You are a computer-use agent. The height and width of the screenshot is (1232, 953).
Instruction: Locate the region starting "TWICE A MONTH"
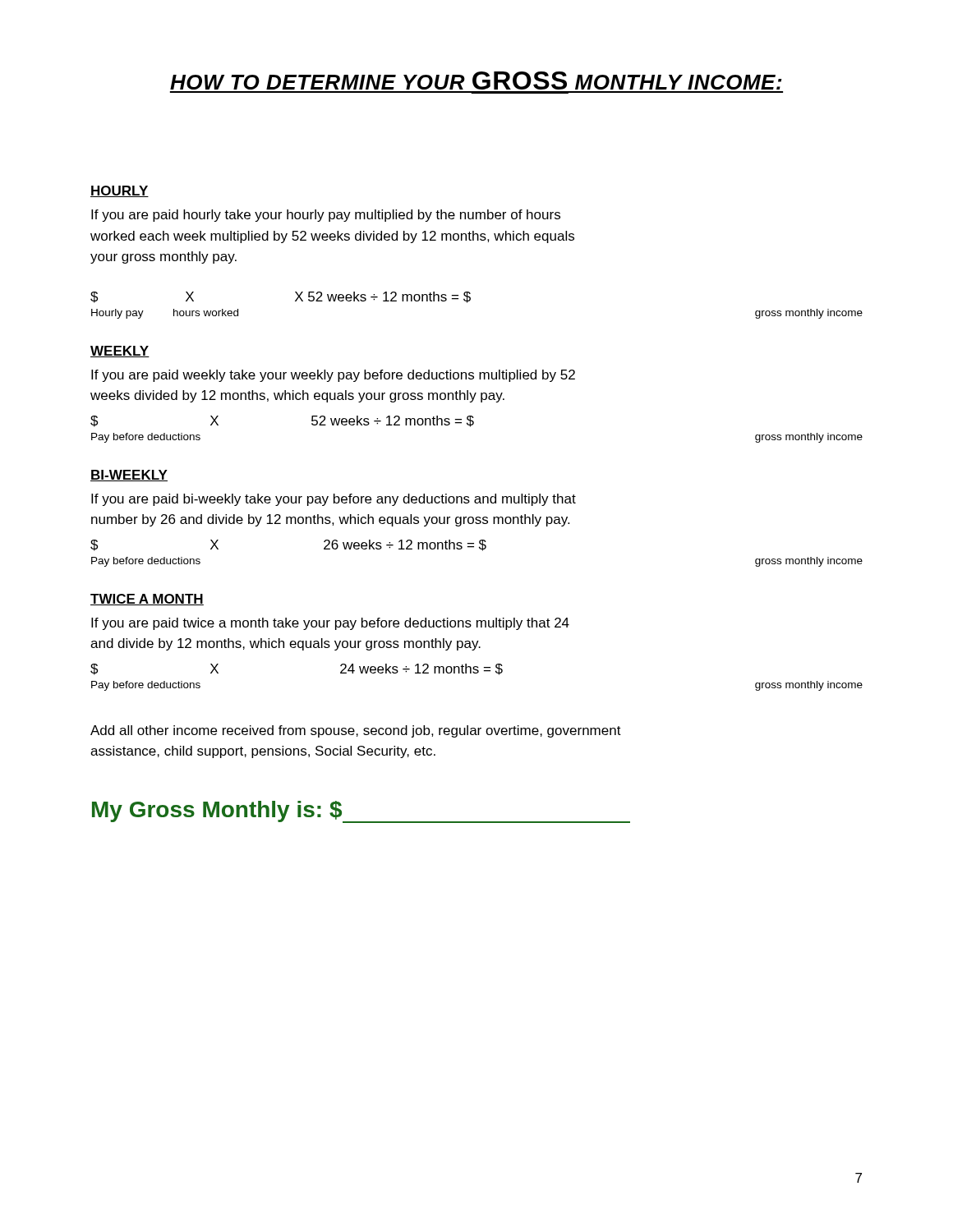(x=147, y=599)
